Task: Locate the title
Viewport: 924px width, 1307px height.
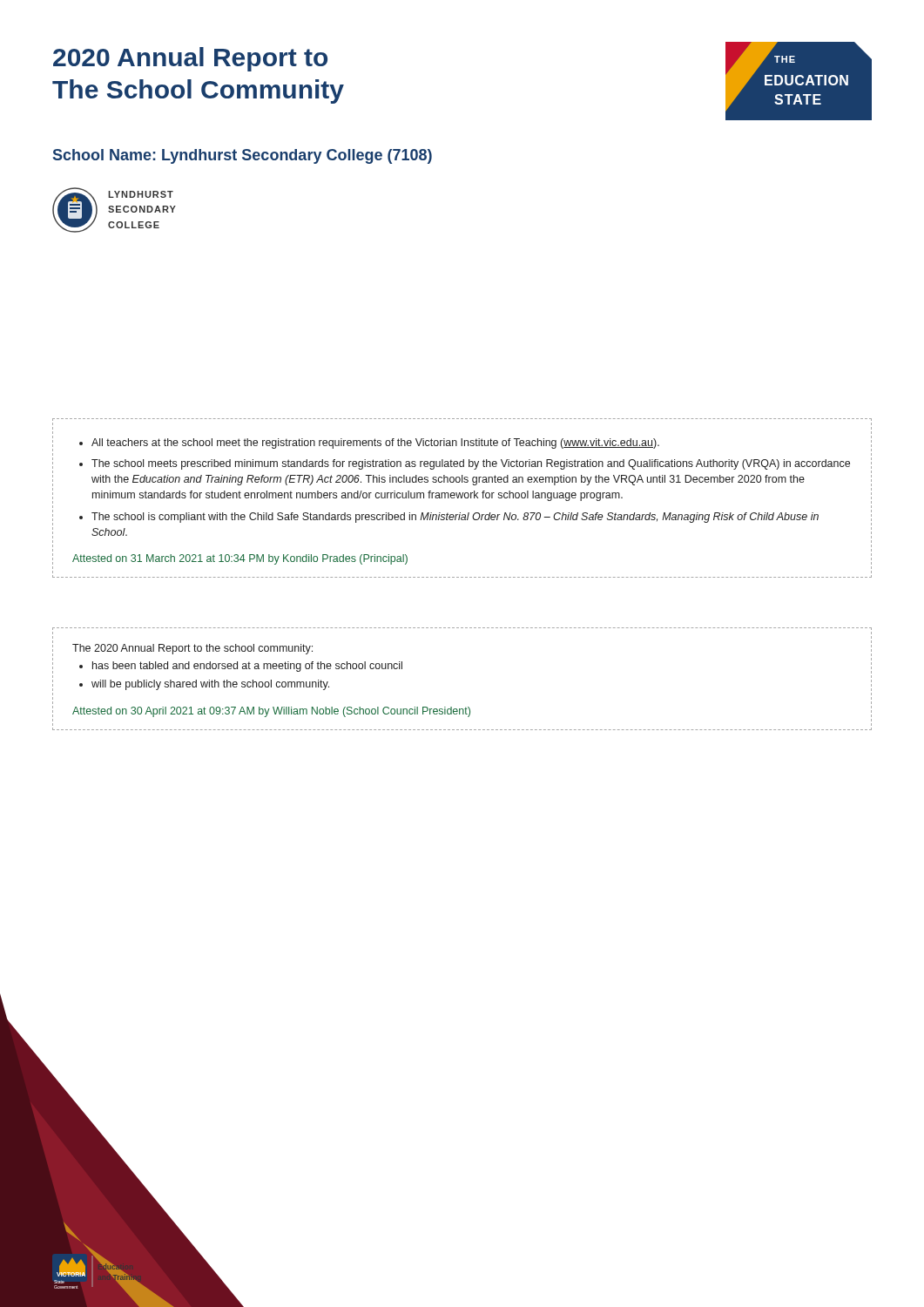Action: click(x=198, y=74)
